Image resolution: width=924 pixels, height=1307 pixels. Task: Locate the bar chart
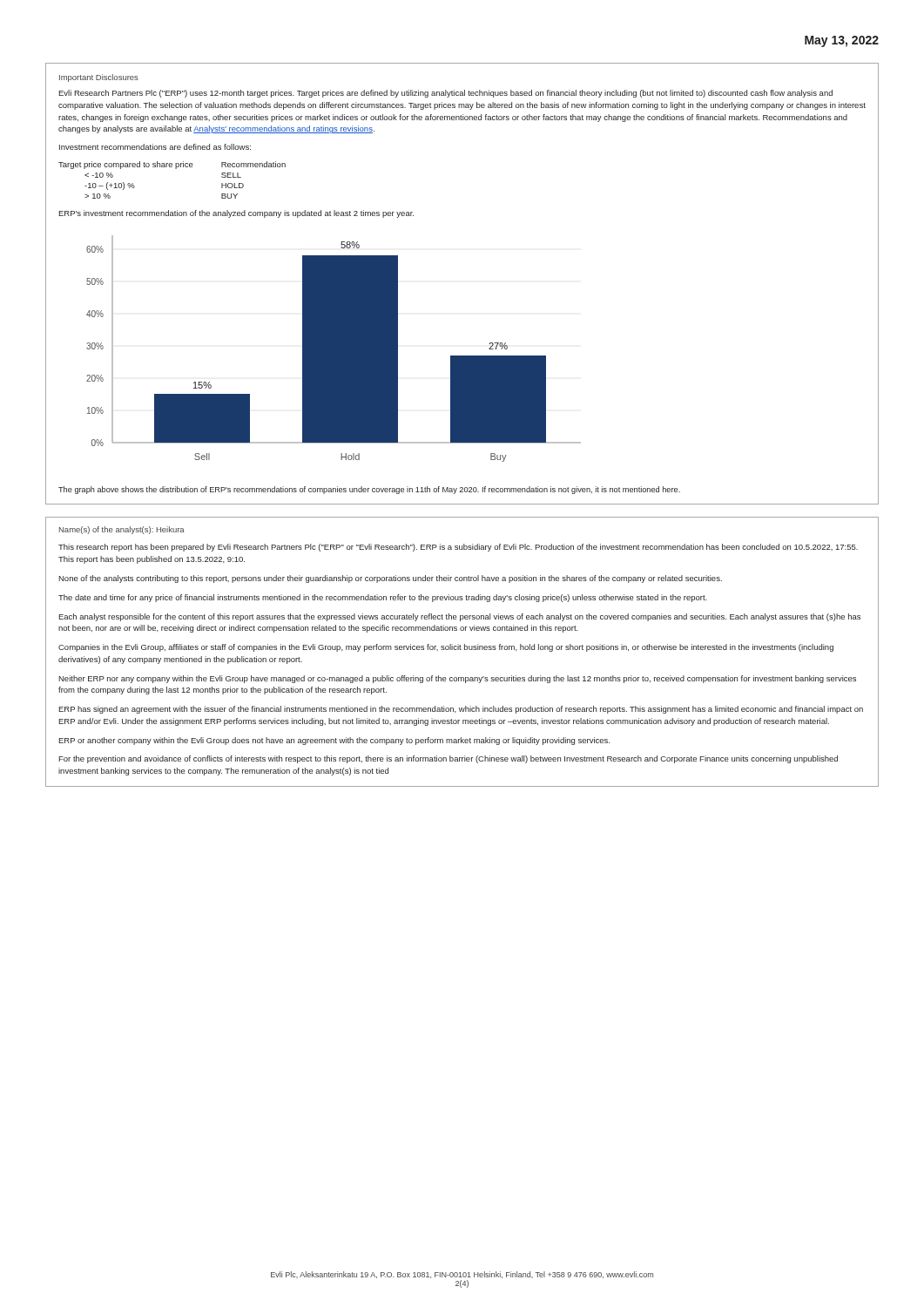point(462,353)
